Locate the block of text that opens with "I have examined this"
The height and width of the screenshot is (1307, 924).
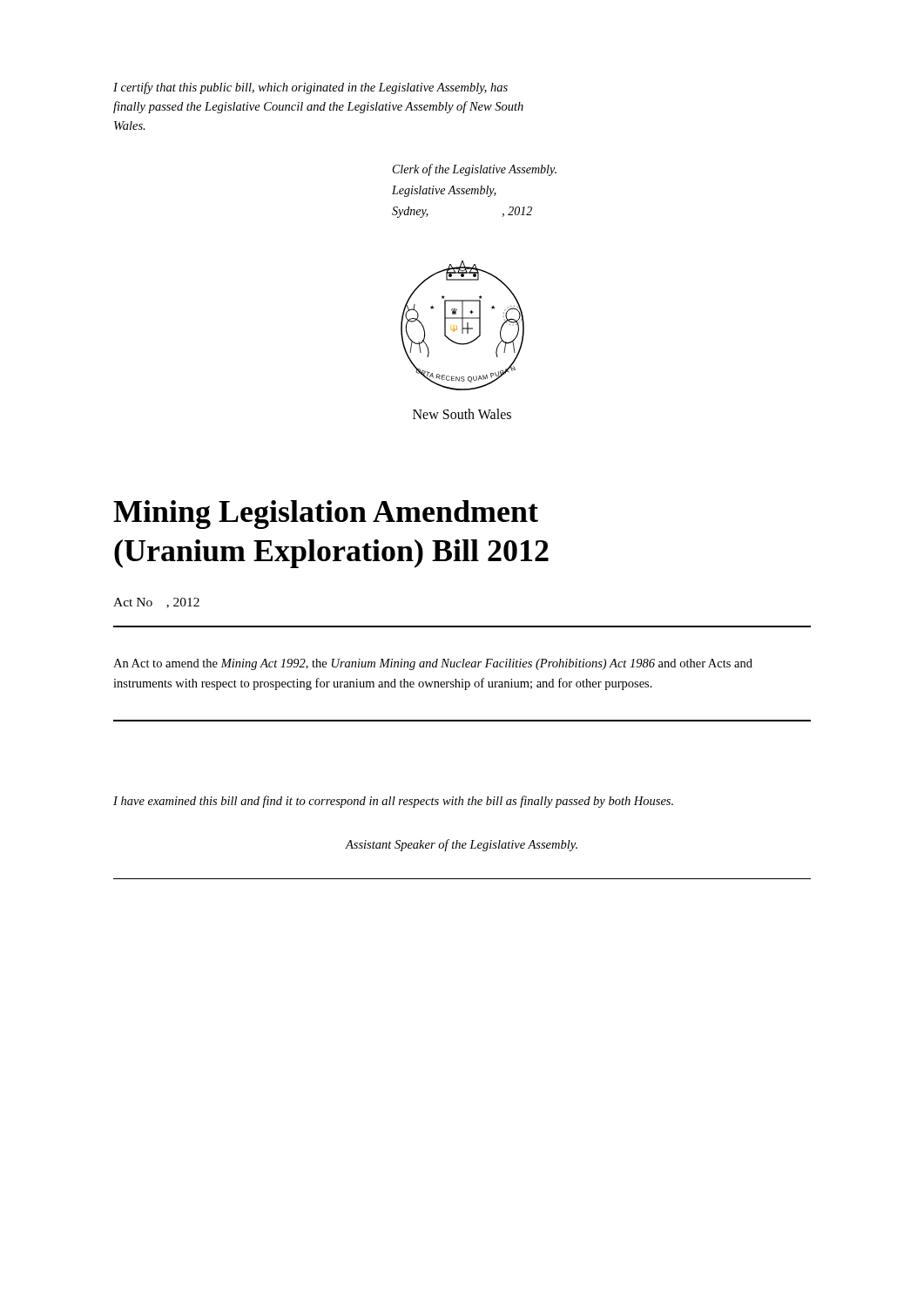394,801
